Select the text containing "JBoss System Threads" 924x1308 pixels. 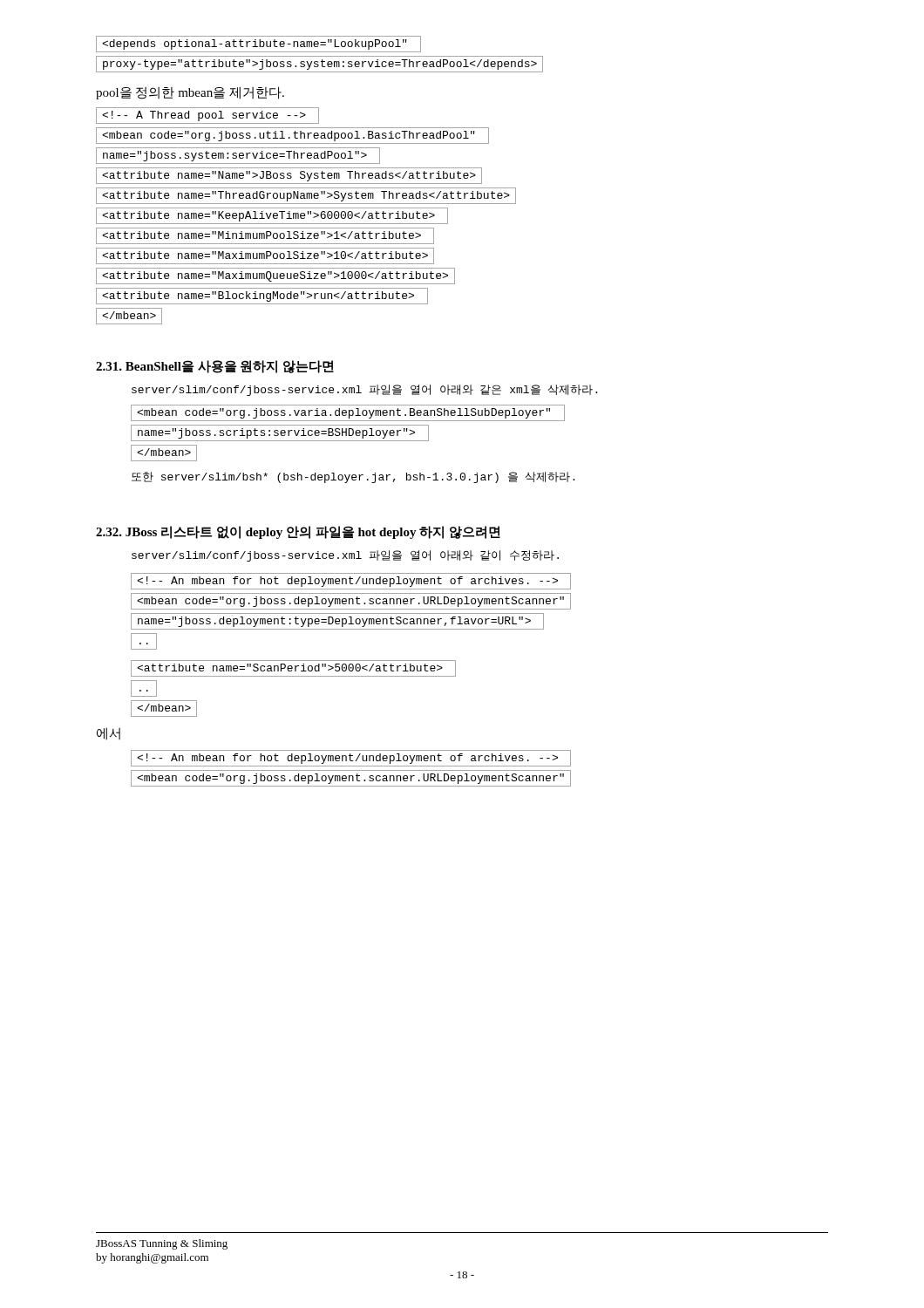[x=289, y=176]
